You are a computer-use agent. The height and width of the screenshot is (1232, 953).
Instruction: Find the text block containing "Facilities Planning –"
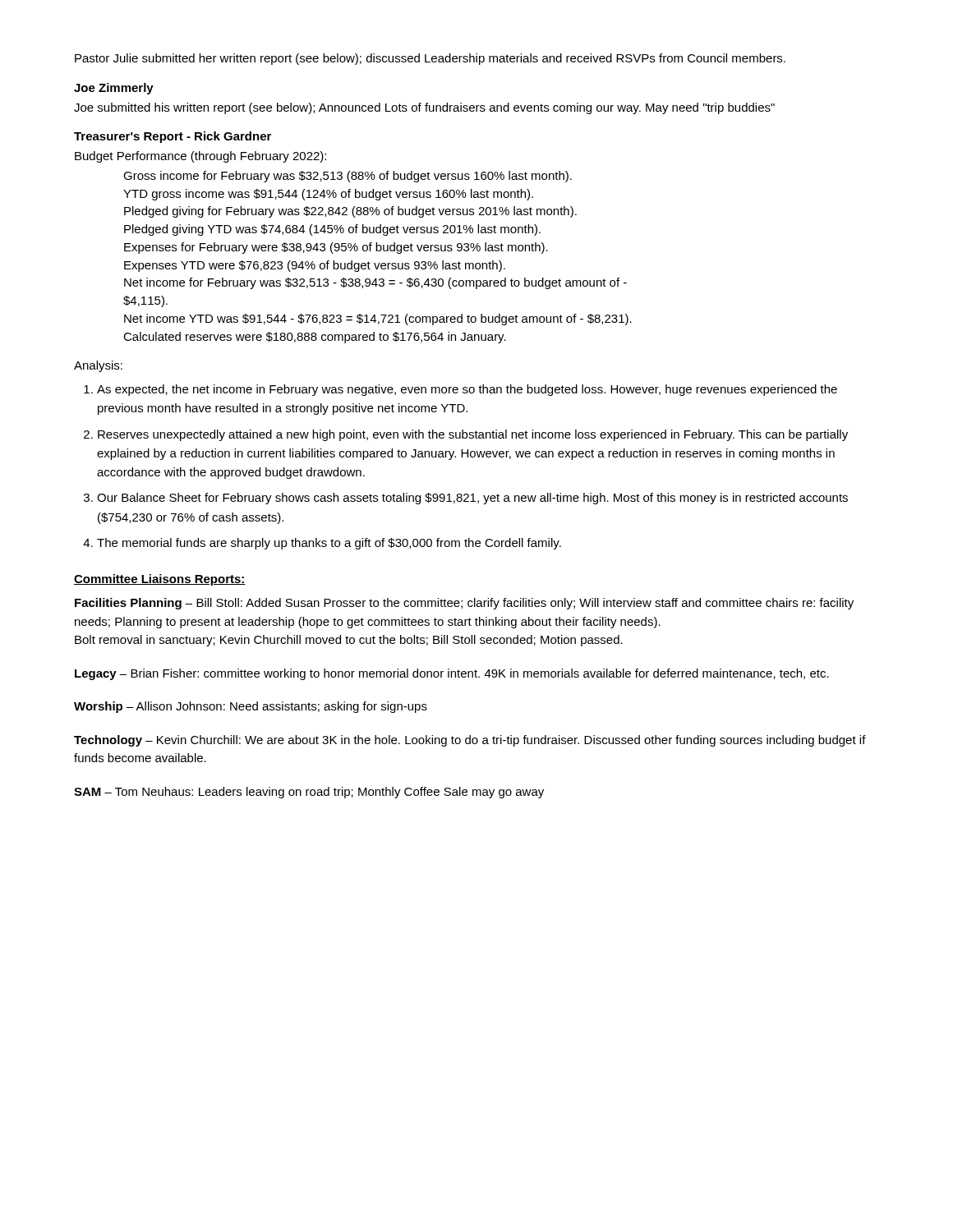(464, 621)
